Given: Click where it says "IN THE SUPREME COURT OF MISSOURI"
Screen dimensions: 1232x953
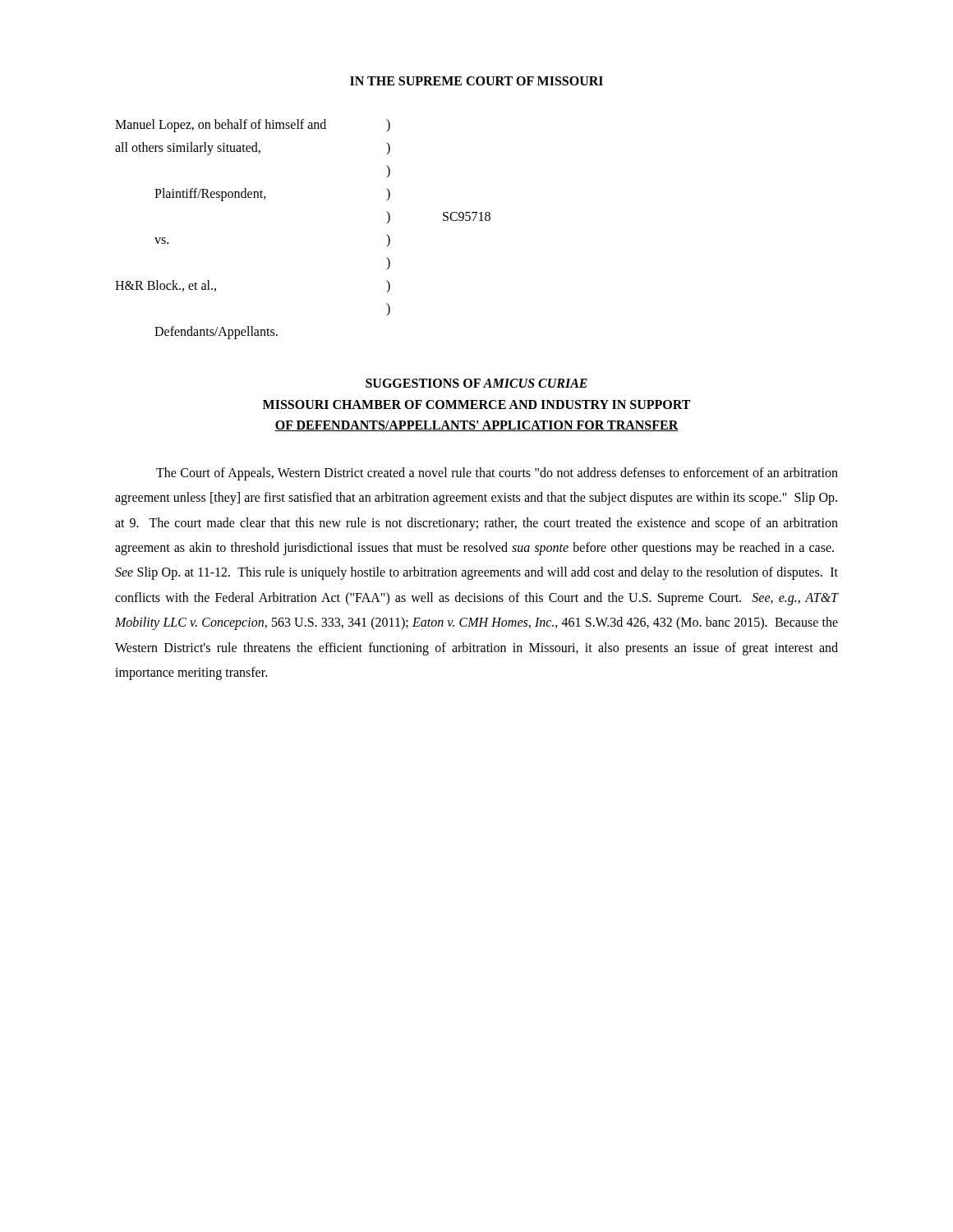Looking at the screenshot, I should [x=476, y=81].
